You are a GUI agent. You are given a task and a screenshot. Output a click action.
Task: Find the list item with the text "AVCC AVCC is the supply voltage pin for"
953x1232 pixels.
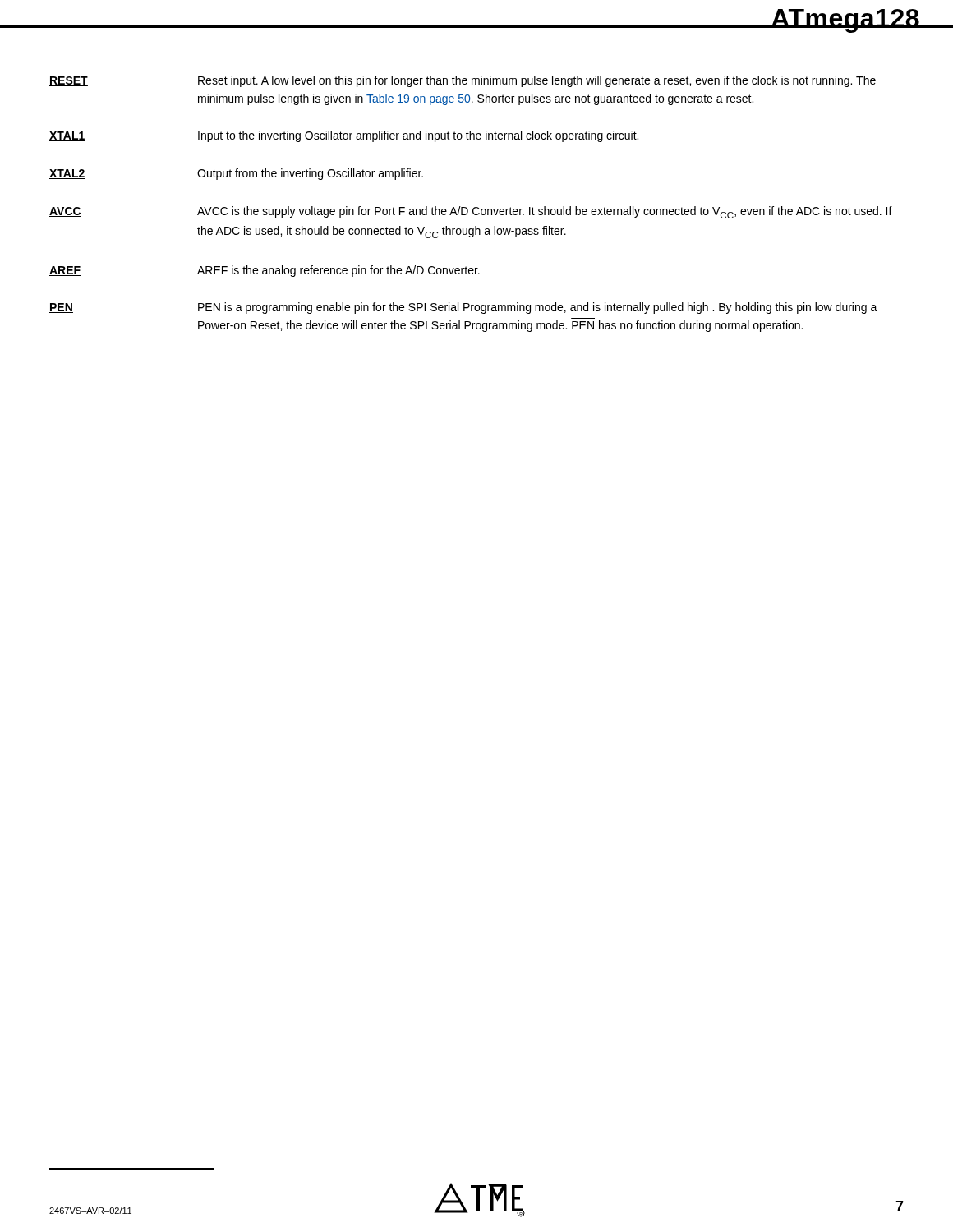coord(476,222)
